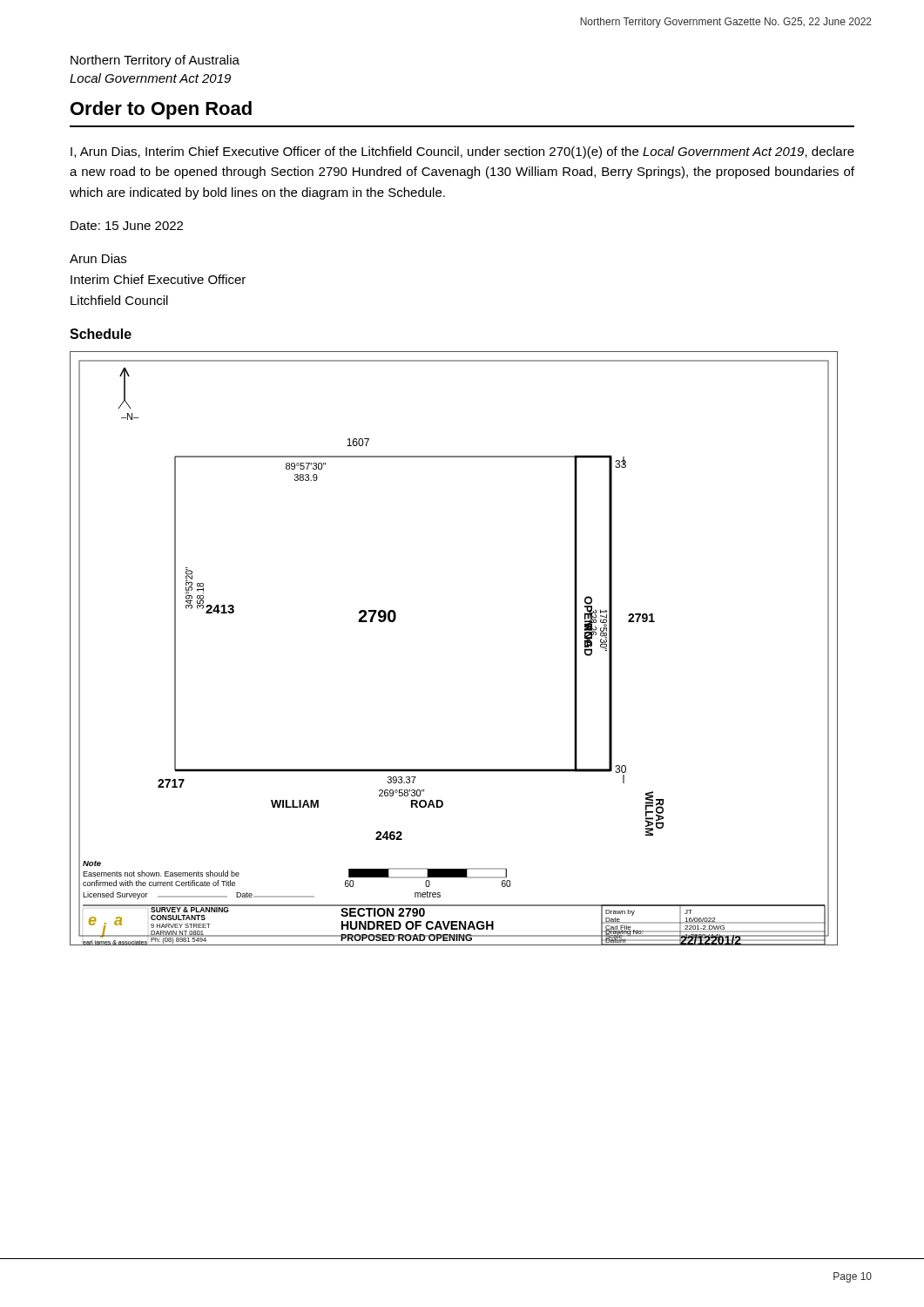Locate the block of text that opens with "Arun Dias Interim Chief Executive Officer"
This screenshot has height=1307, width=924.
click(158, 279)
